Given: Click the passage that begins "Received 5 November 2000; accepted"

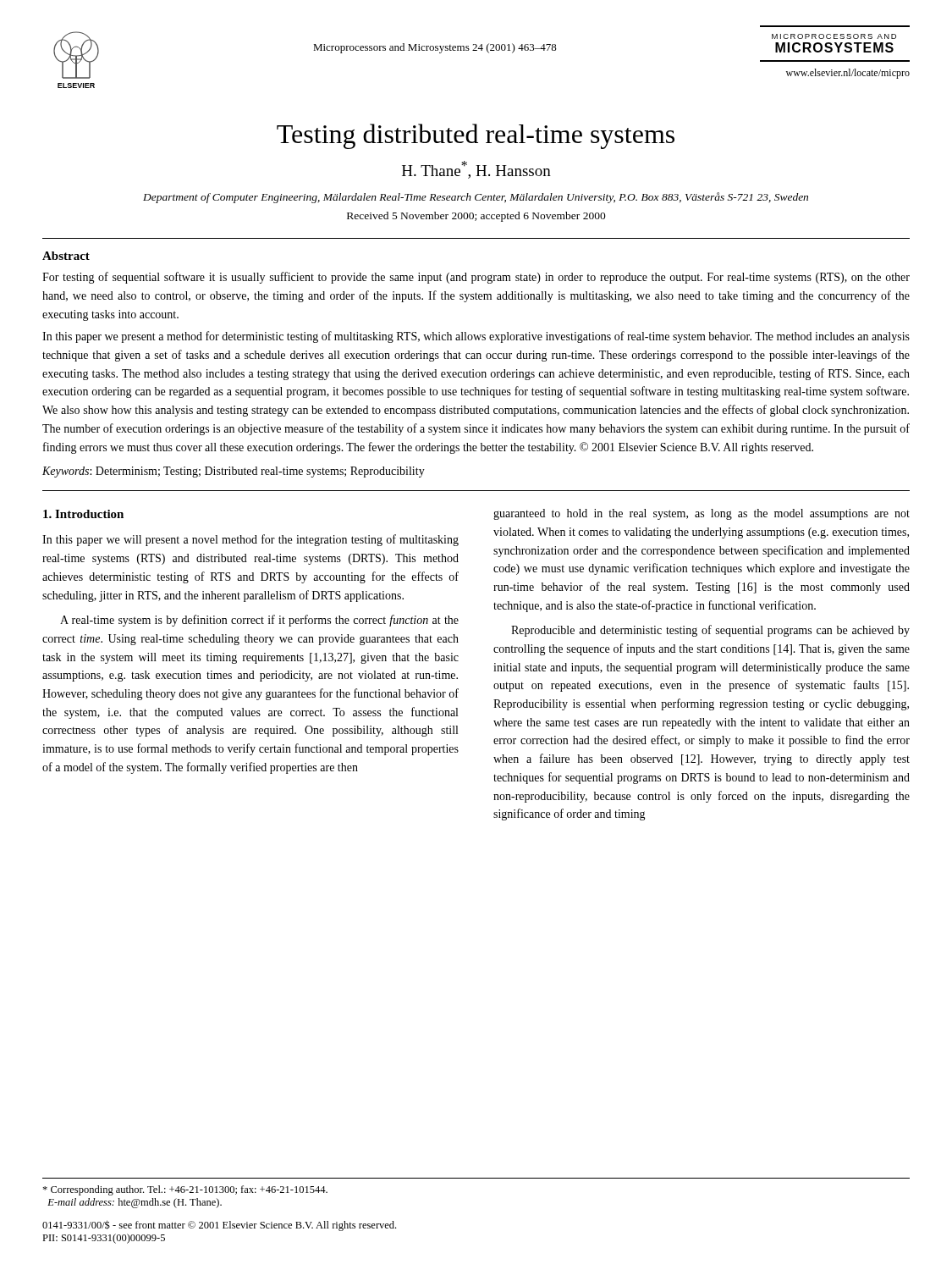Looking at the screenshot, I should click(476, 216).
